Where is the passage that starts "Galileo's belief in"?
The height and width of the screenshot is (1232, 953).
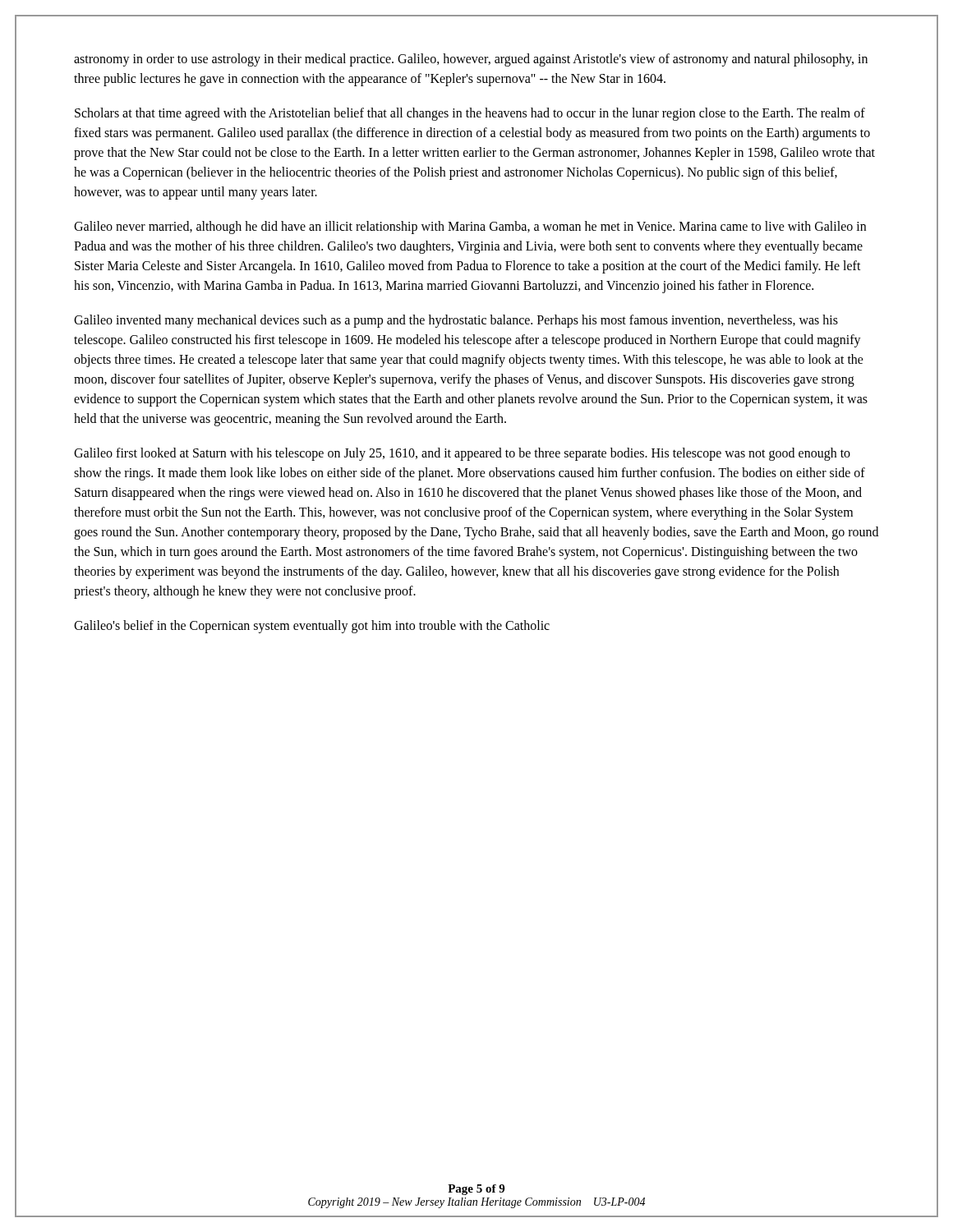(x=312, y=625)
